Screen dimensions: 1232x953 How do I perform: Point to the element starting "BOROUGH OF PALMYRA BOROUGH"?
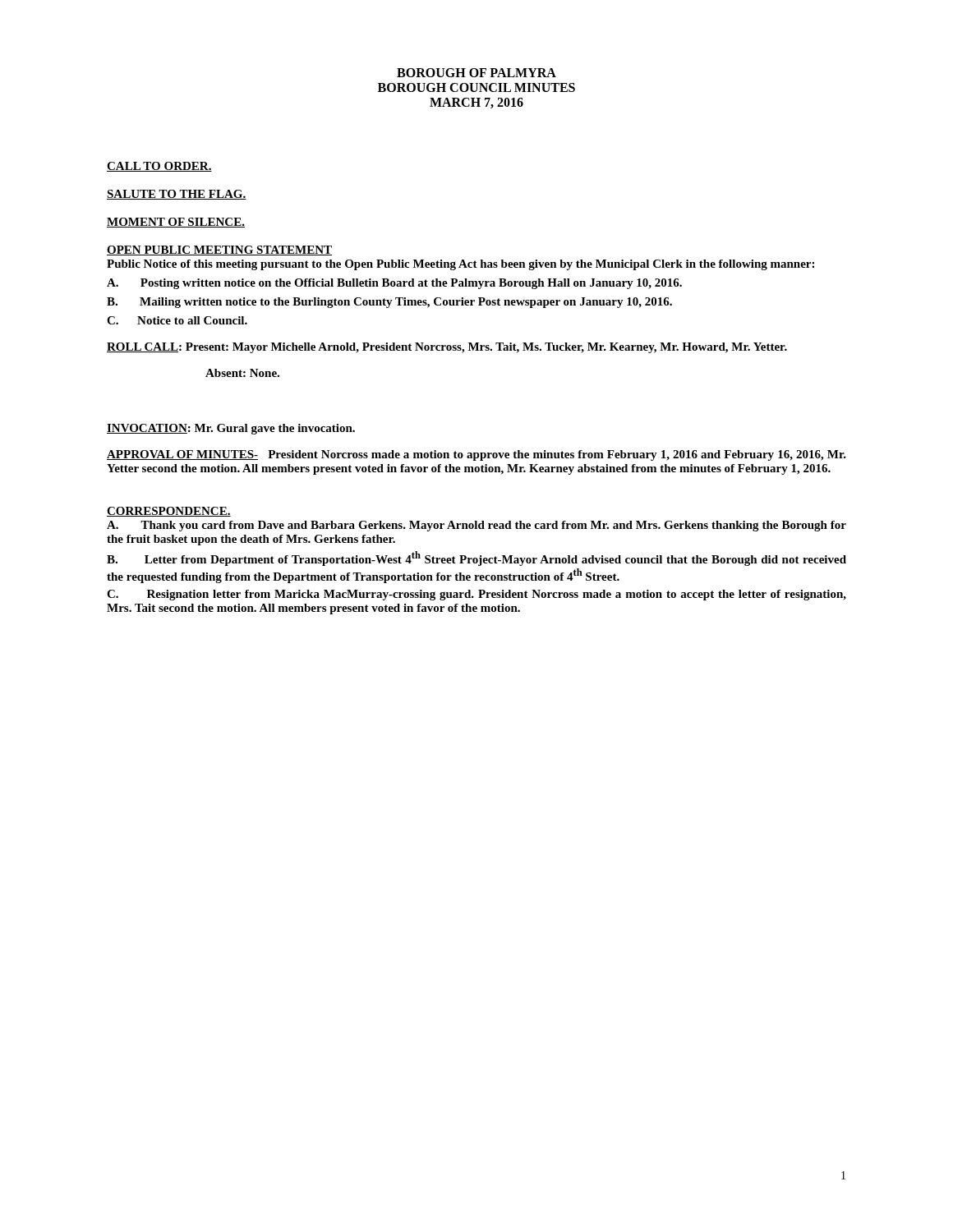tap(476, 88)
